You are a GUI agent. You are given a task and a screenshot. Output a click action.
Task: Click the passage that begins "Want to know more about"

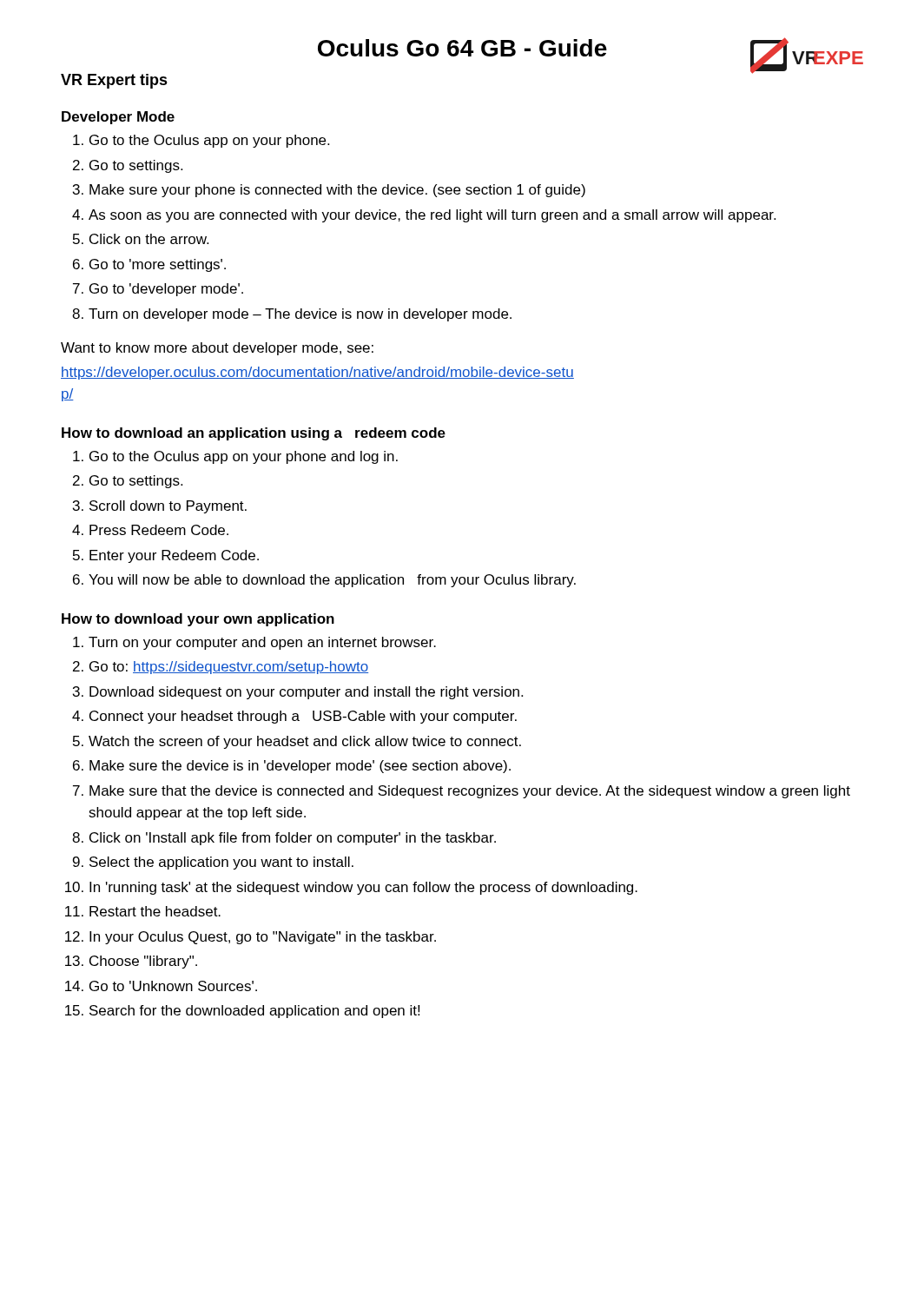tap(218, 348)
